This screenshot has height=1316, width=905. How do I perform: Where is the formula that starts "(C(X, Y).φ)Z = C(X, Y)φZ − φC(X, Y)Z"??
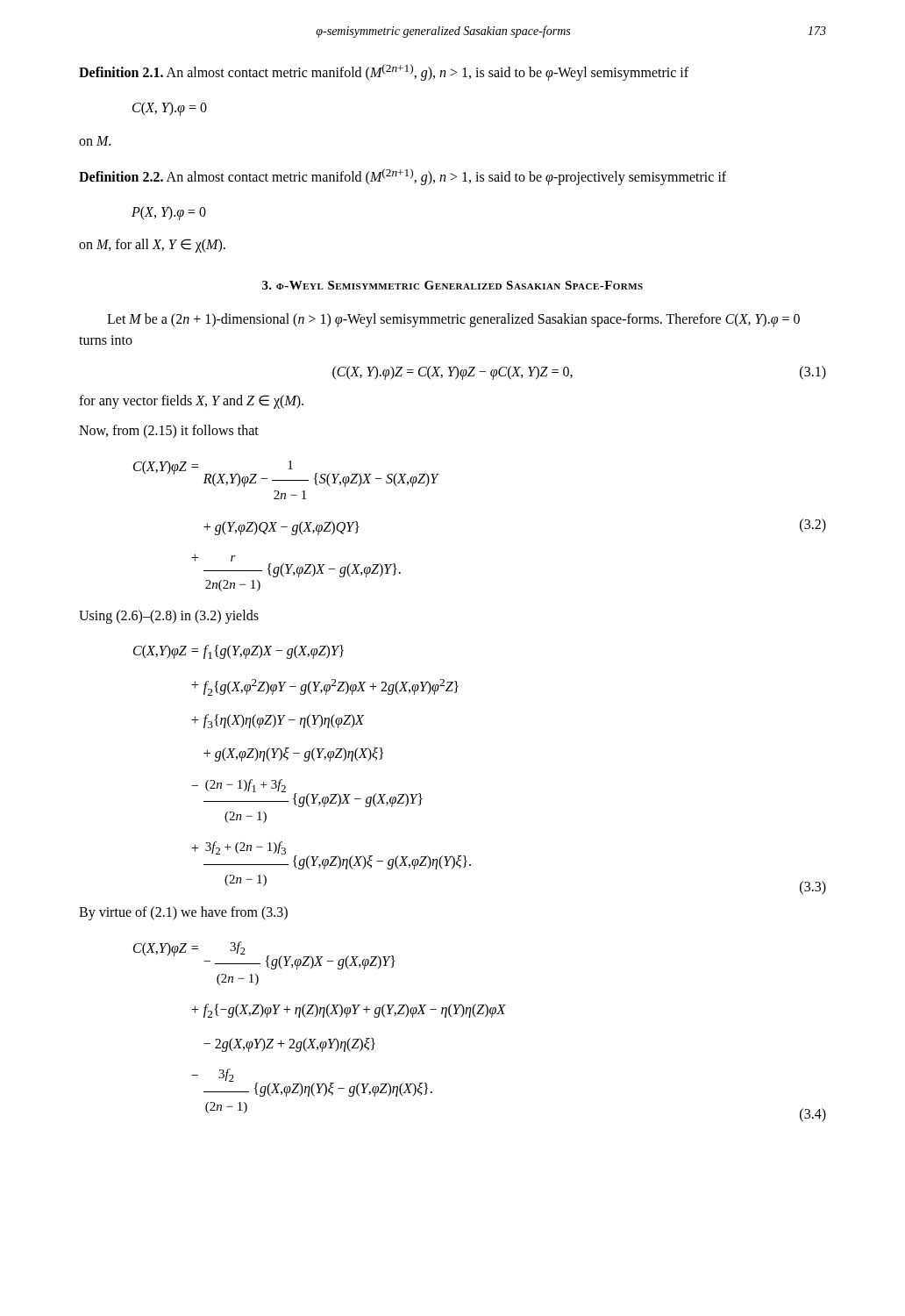point(452,372)
